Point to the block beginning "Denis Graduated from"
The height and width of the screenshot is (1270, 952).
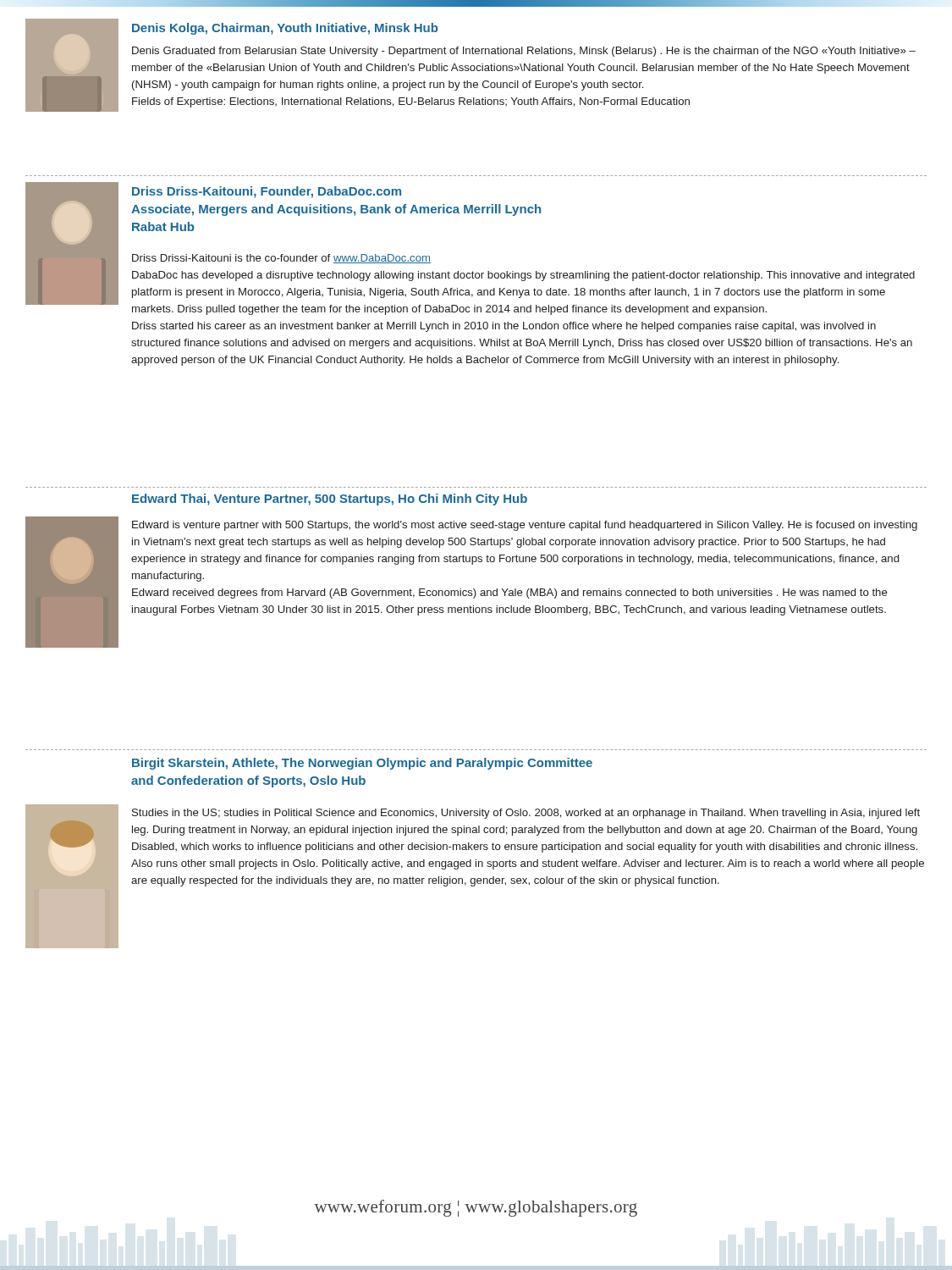point(523,76)
